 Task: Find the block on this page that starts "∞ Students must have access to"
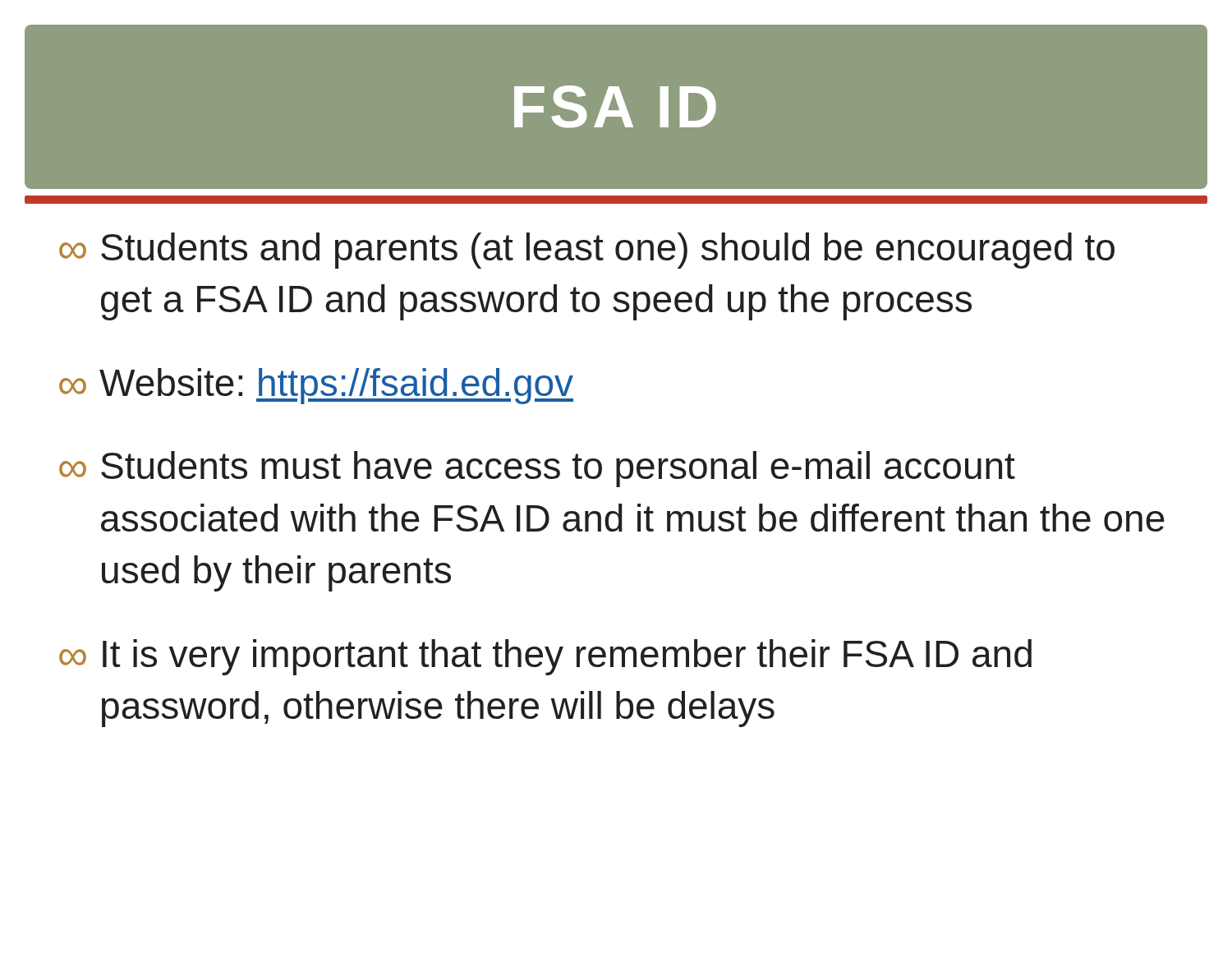616,519
